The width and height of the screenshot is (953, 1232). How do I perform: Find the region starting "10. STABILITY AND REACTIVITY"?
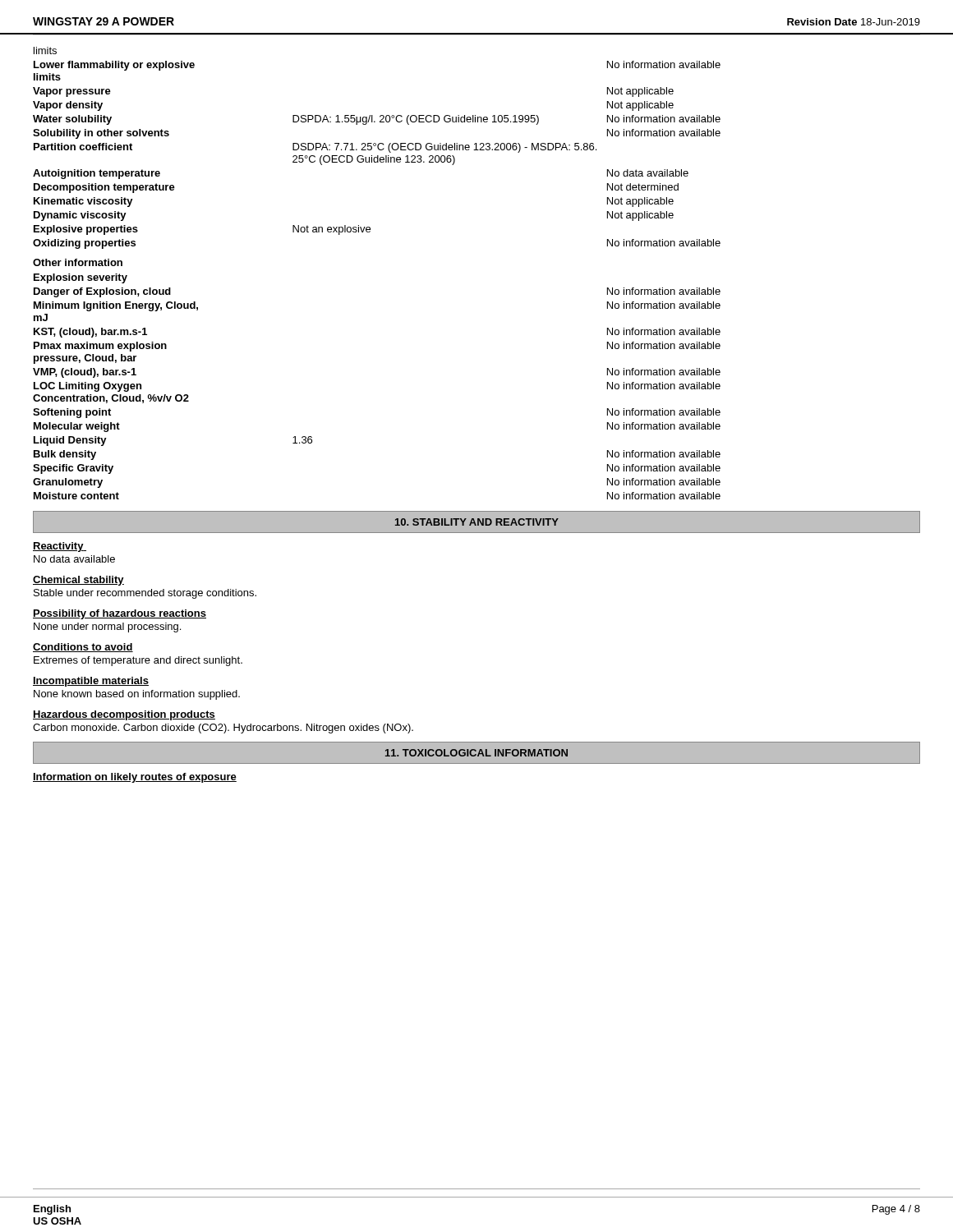[476, 522]
